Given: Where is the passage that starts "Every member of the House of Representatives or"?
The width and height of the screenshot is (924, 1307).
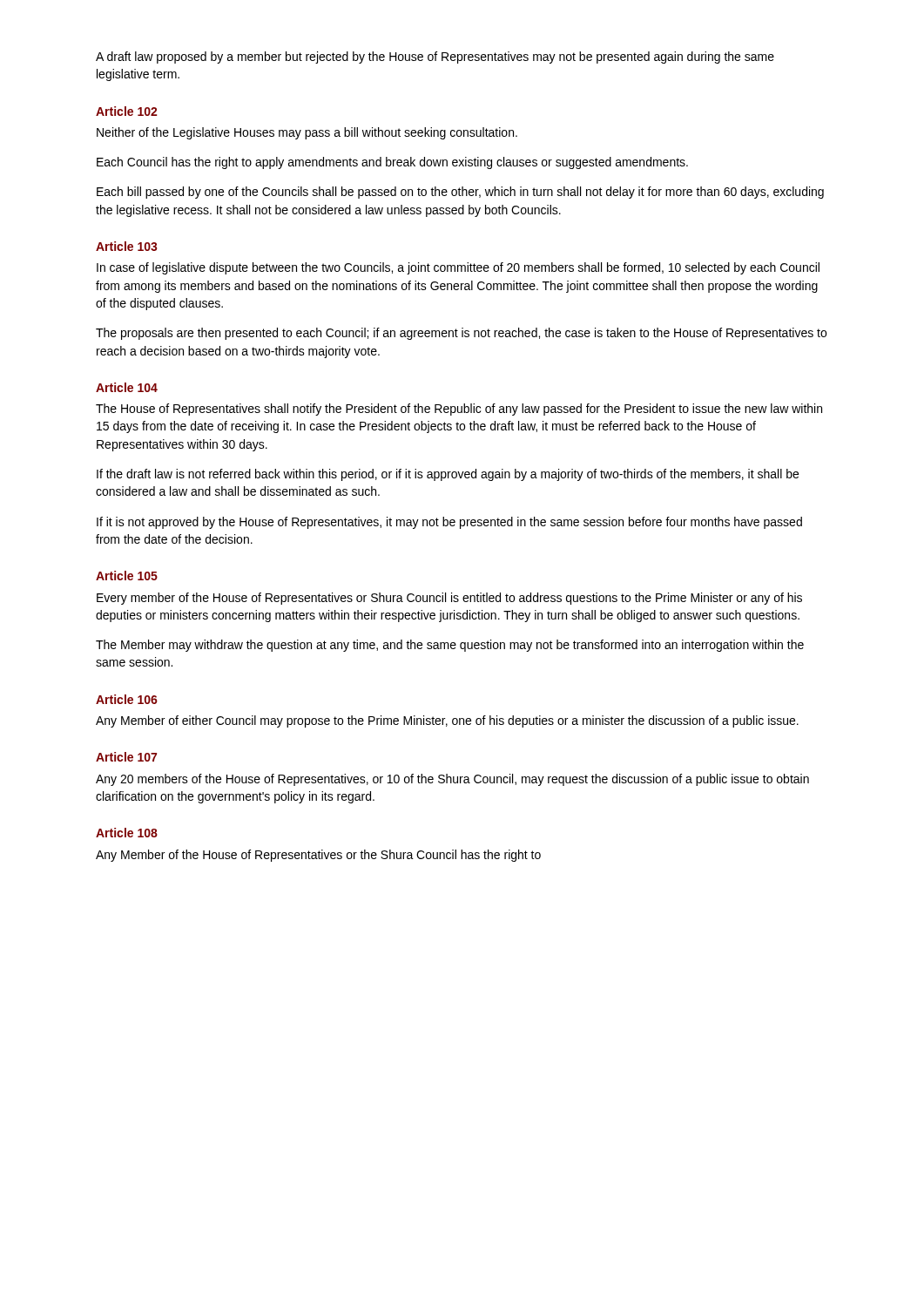Looking at the screenshot, I should pyautogui.click(x=449, y=606).
